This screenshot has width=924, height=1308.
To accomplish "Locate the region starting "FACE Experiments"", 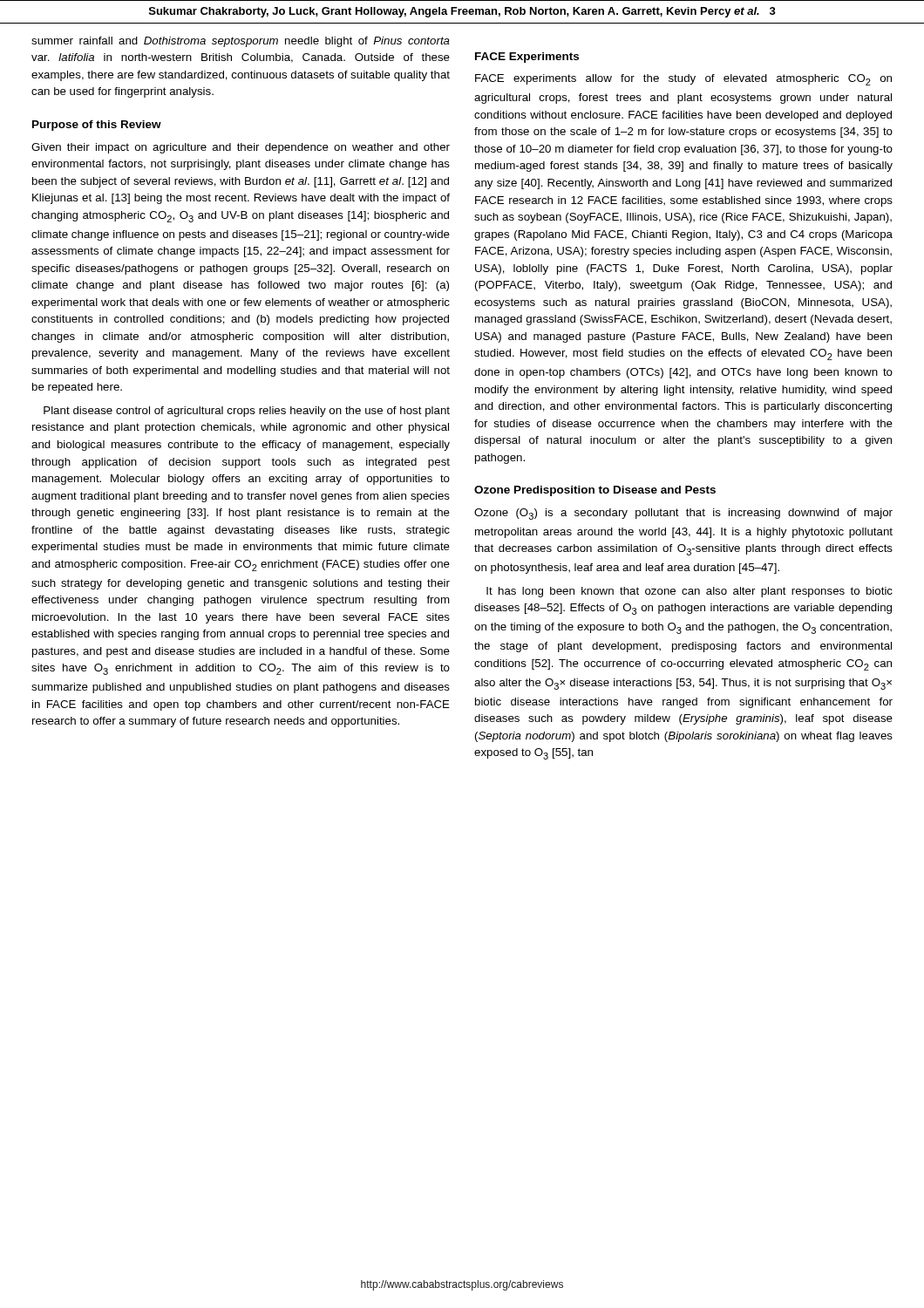I will coord(527,56).
